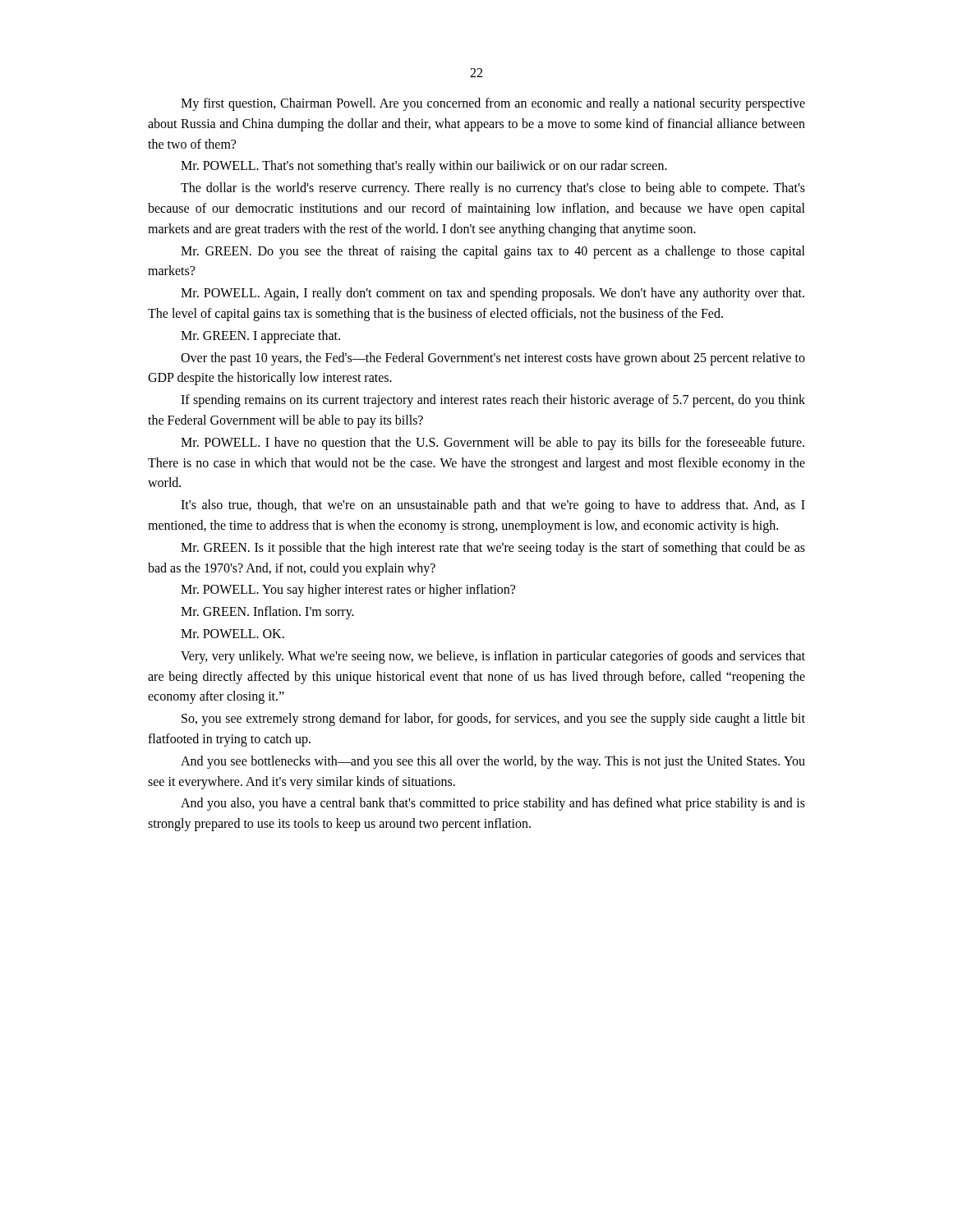The width and height of the screenshot is (953, 1232).
Task: Click on the text block containing "My first question, Chairman Powell. Are you"
Action: point(476,464)
